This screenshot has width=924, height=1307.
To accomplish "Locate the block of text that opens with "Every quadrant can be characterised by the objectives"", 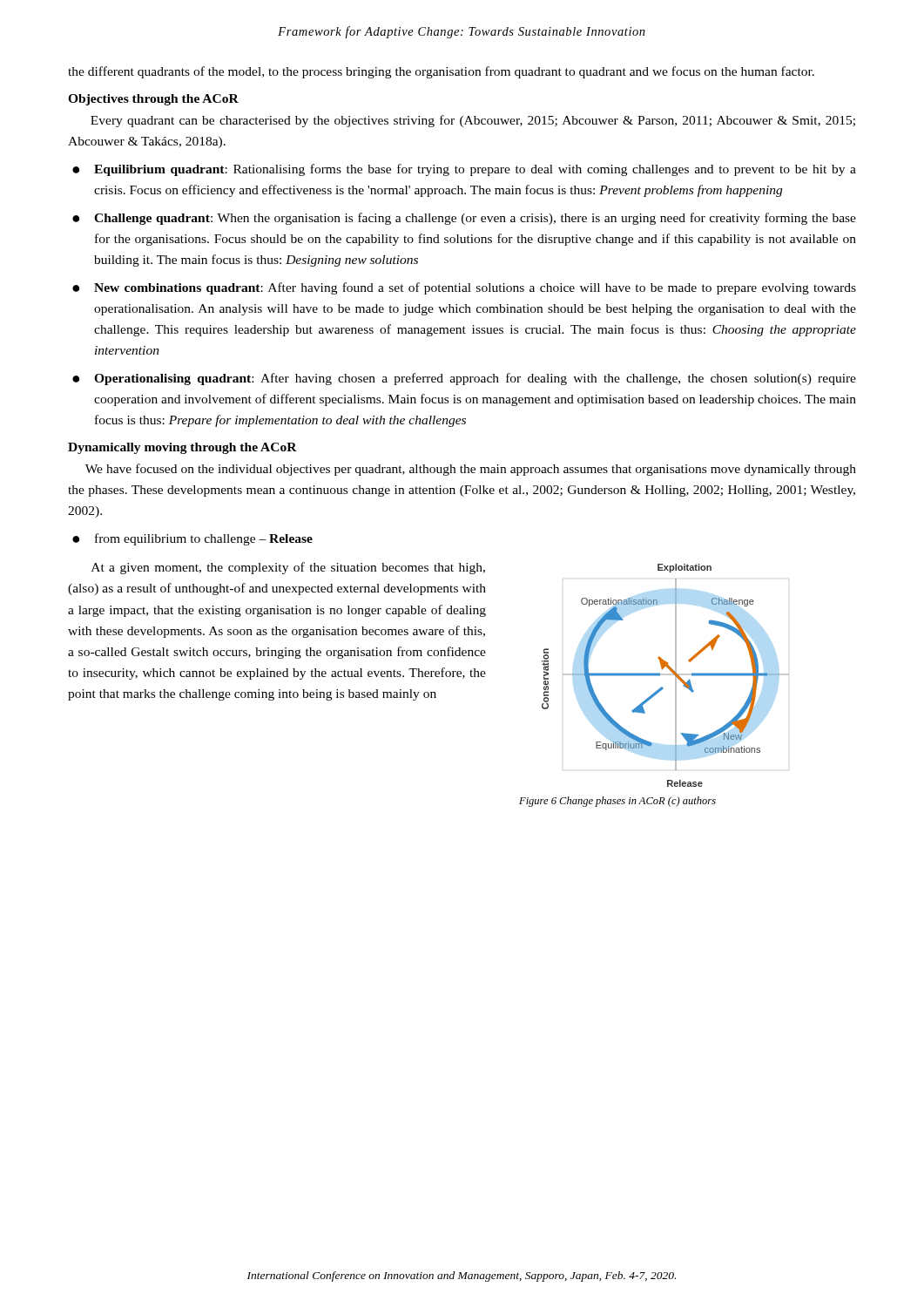I will tap(462, 130).
